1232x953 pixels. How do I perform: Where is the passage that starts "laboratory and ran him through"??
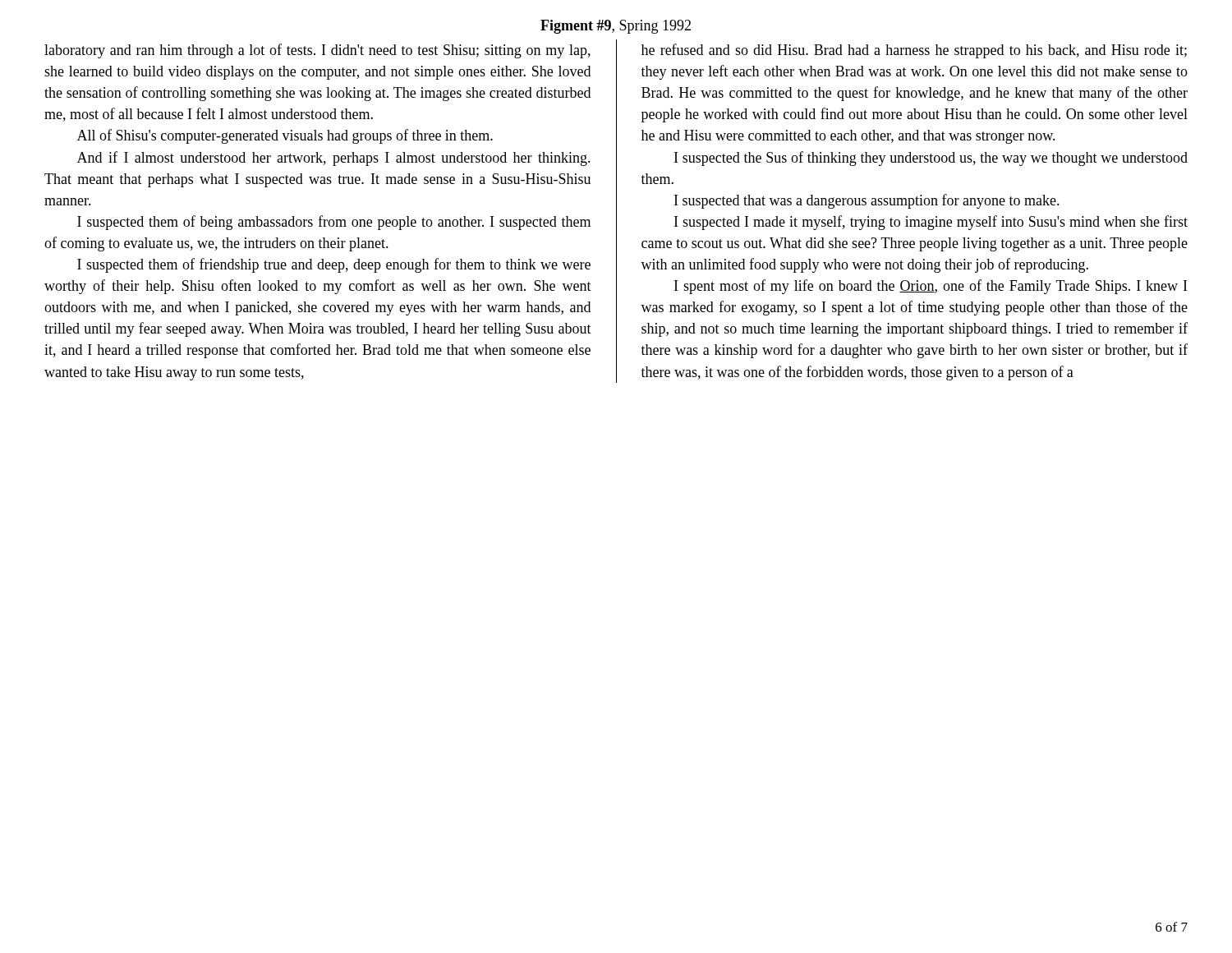point(318,211)
